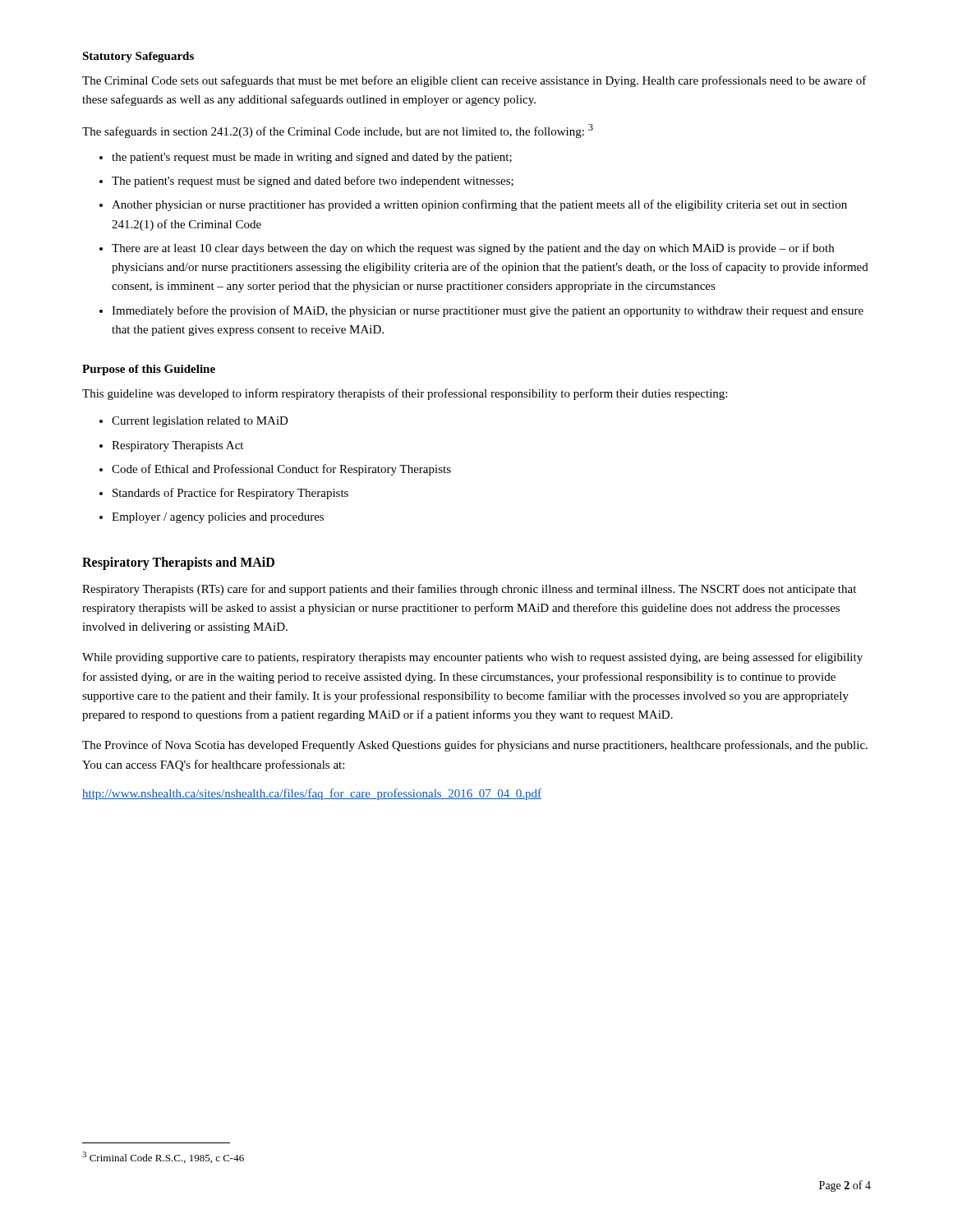Screen dimensions: 1232x953
Task: Point to "Employer / agency policies and procedures"
Action: click(218, 517)
